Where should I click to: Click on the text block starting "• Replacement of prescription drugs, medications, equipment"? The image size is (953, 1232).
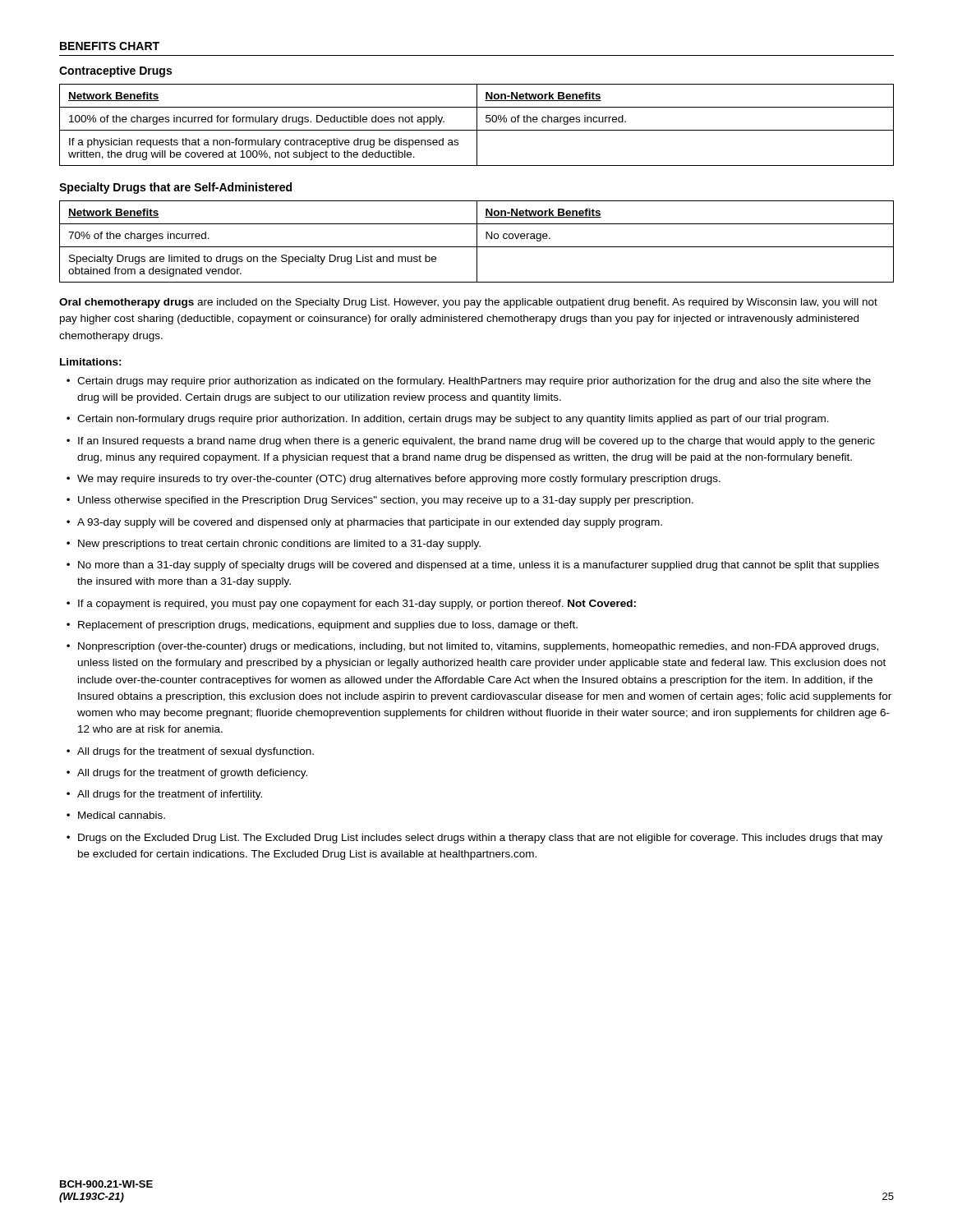(476, 625)
